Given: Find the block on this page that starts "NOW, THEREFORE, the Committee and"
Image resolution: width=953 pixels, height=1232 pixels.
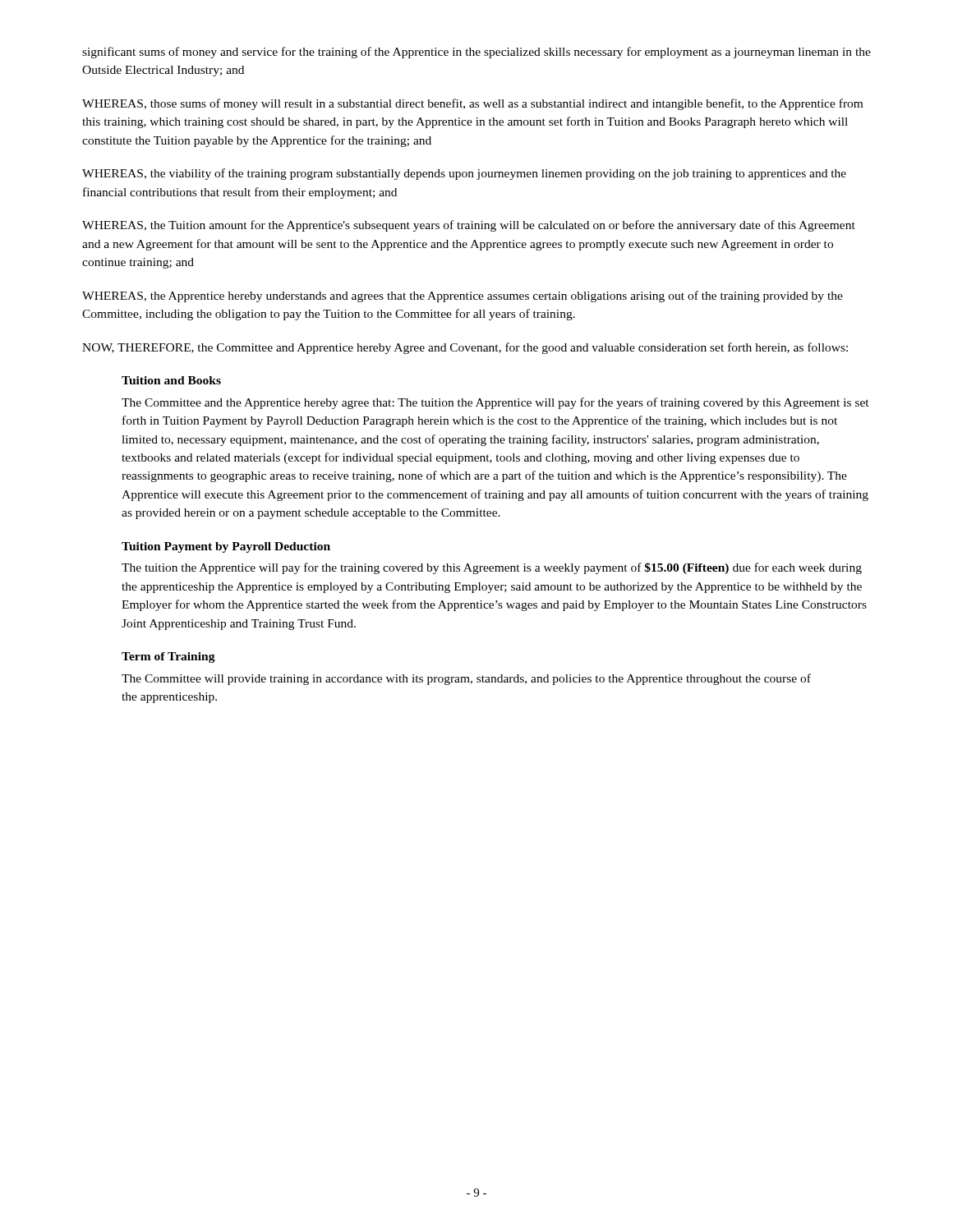Looking at the screenshot, I should [465, 347].
